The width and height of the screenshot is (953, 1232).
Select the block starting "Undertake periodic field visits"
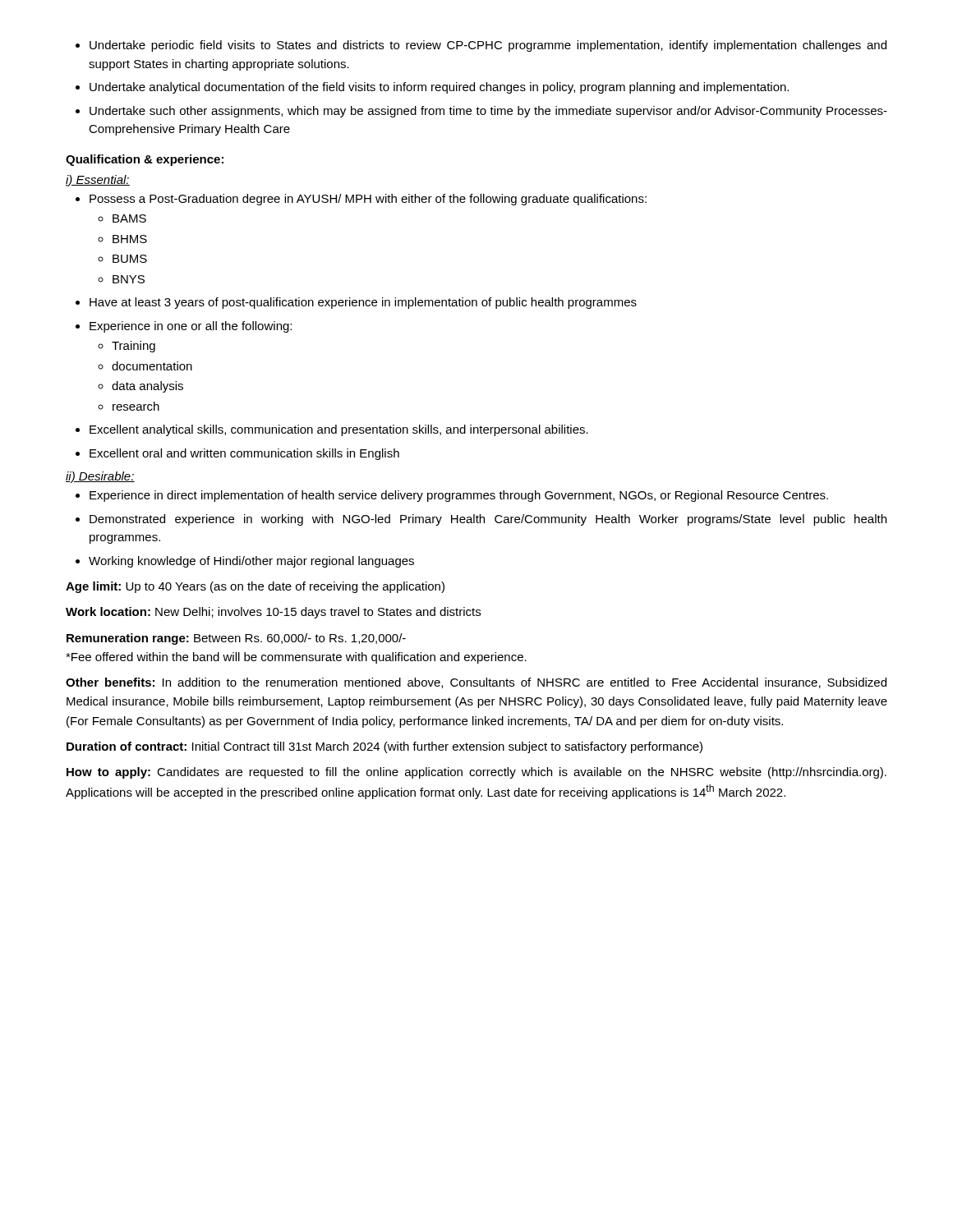click(x=476, y=55)
